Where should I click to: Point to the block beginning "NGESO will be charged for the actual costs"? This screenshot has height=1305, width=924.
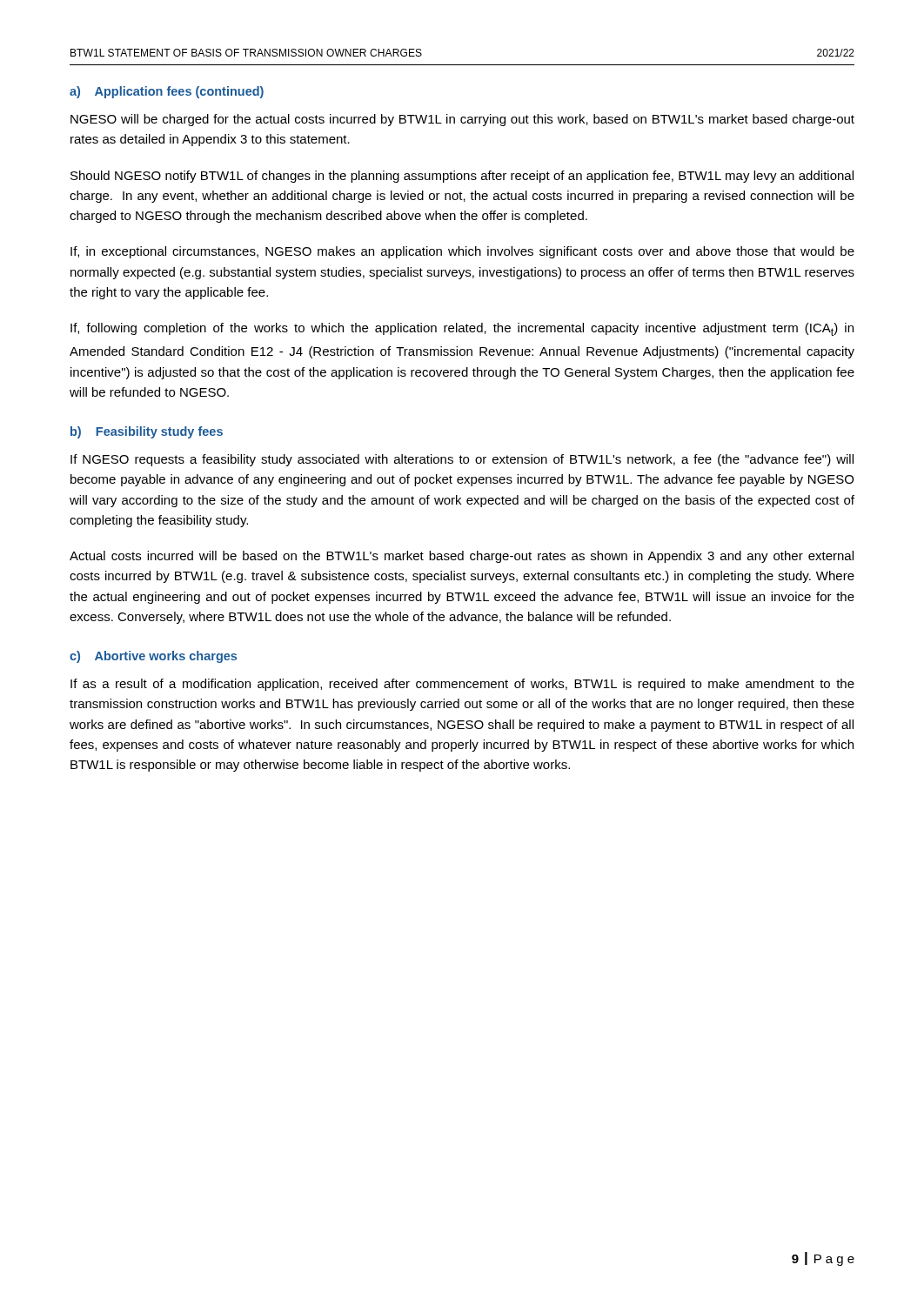click(x=462, y=129)
